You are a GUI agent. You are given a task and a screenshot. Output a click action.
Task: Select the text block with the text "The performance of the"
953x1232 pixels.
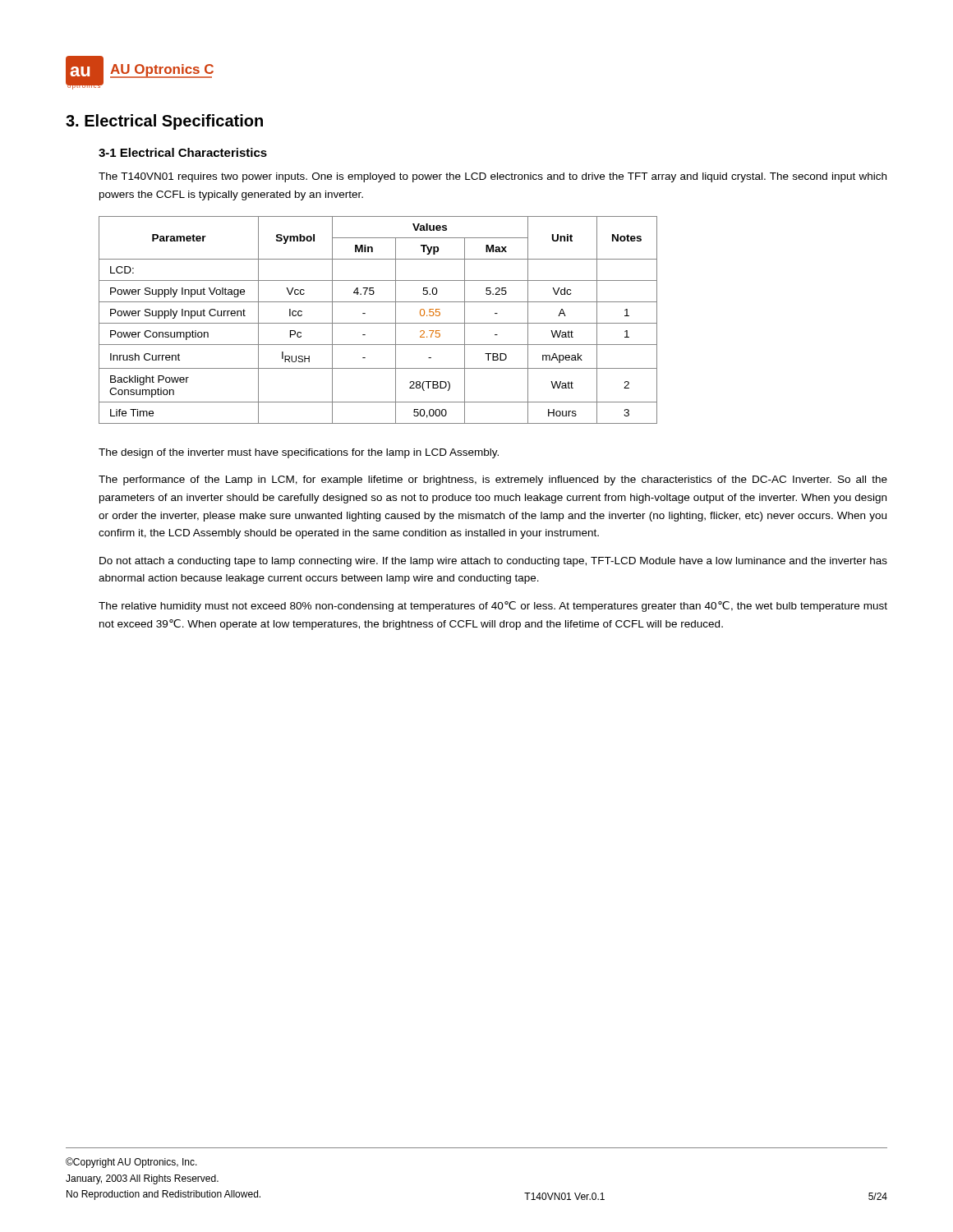(493, 506)
